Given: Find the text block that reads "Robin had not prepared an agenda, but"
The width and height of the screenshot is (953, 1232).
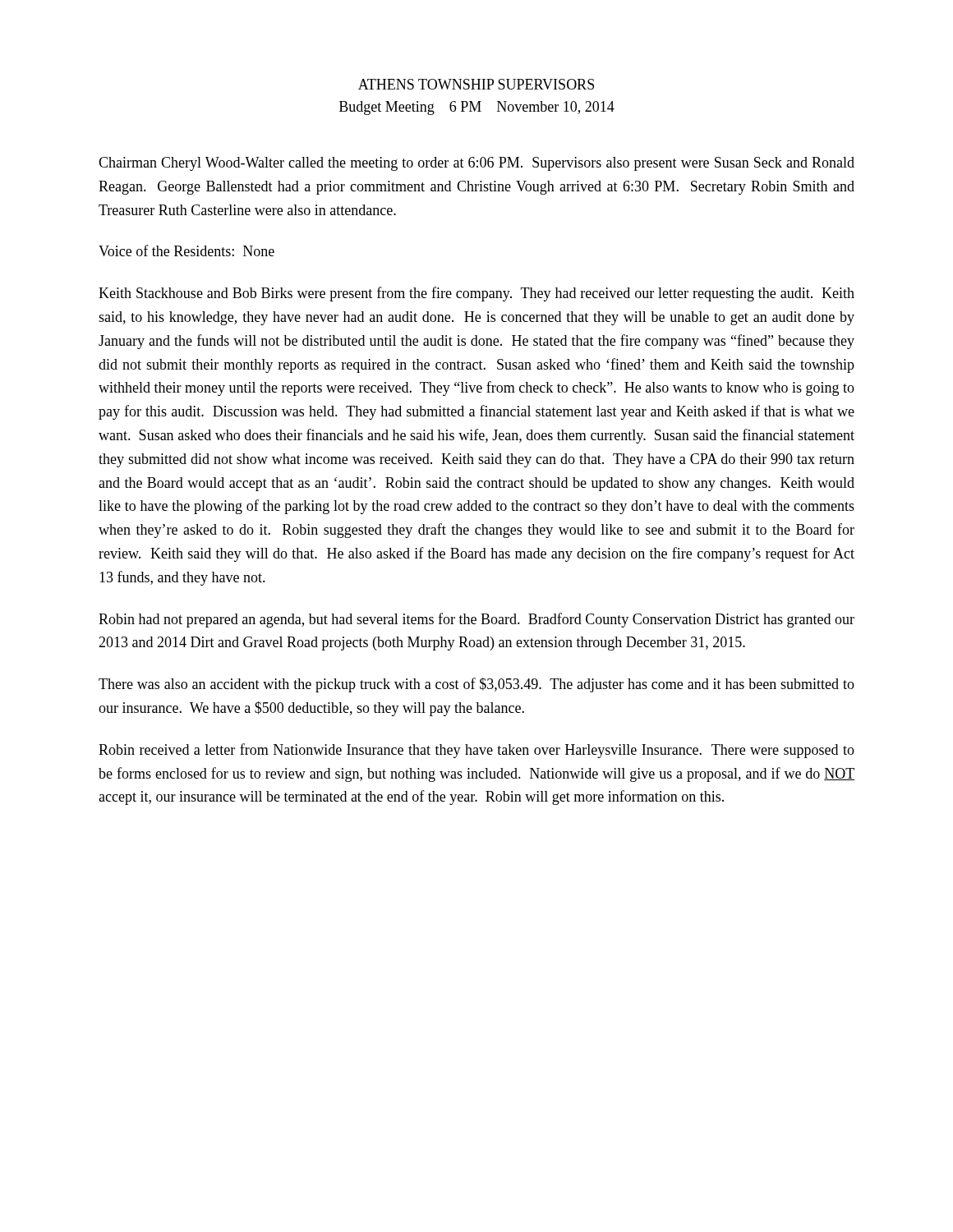Looking at the screenshot, I should 476,631.
